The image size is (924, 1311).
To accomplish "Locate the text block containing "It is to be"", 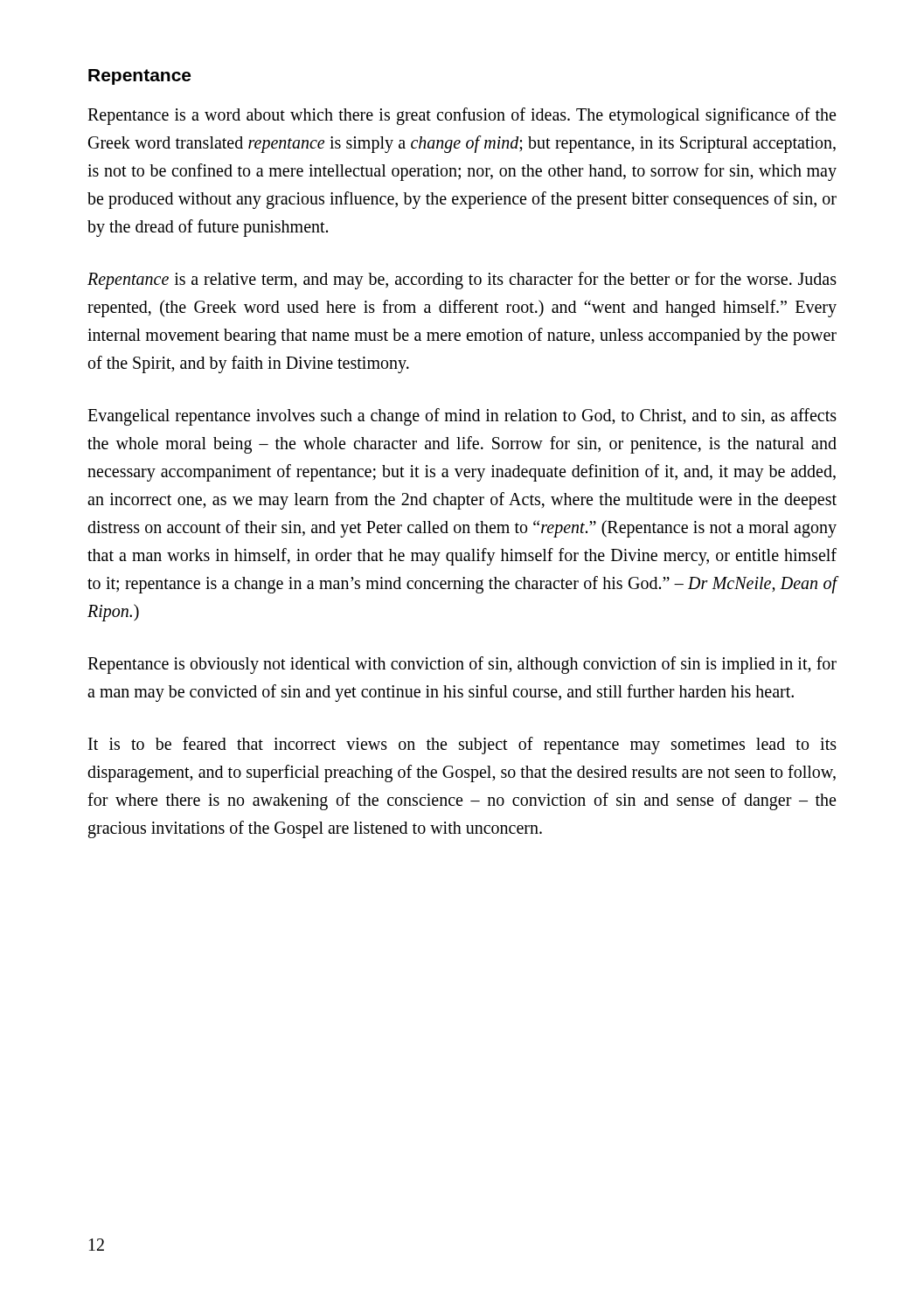I will pos(462,785).
